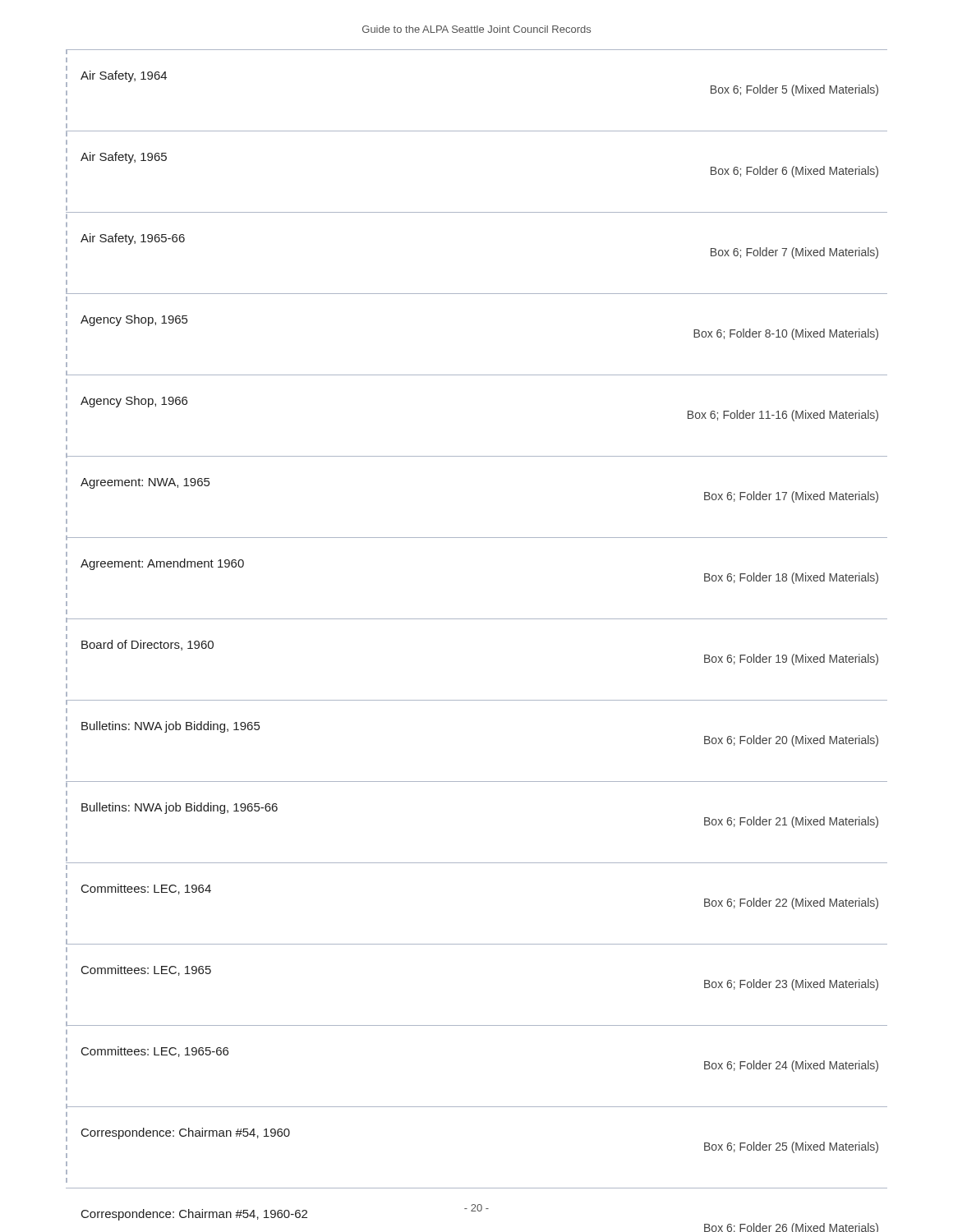Click the passage that begins "Correspondence: Chairman #54, 1960 Box 6; Folder"

click(x=66, y=1140)
